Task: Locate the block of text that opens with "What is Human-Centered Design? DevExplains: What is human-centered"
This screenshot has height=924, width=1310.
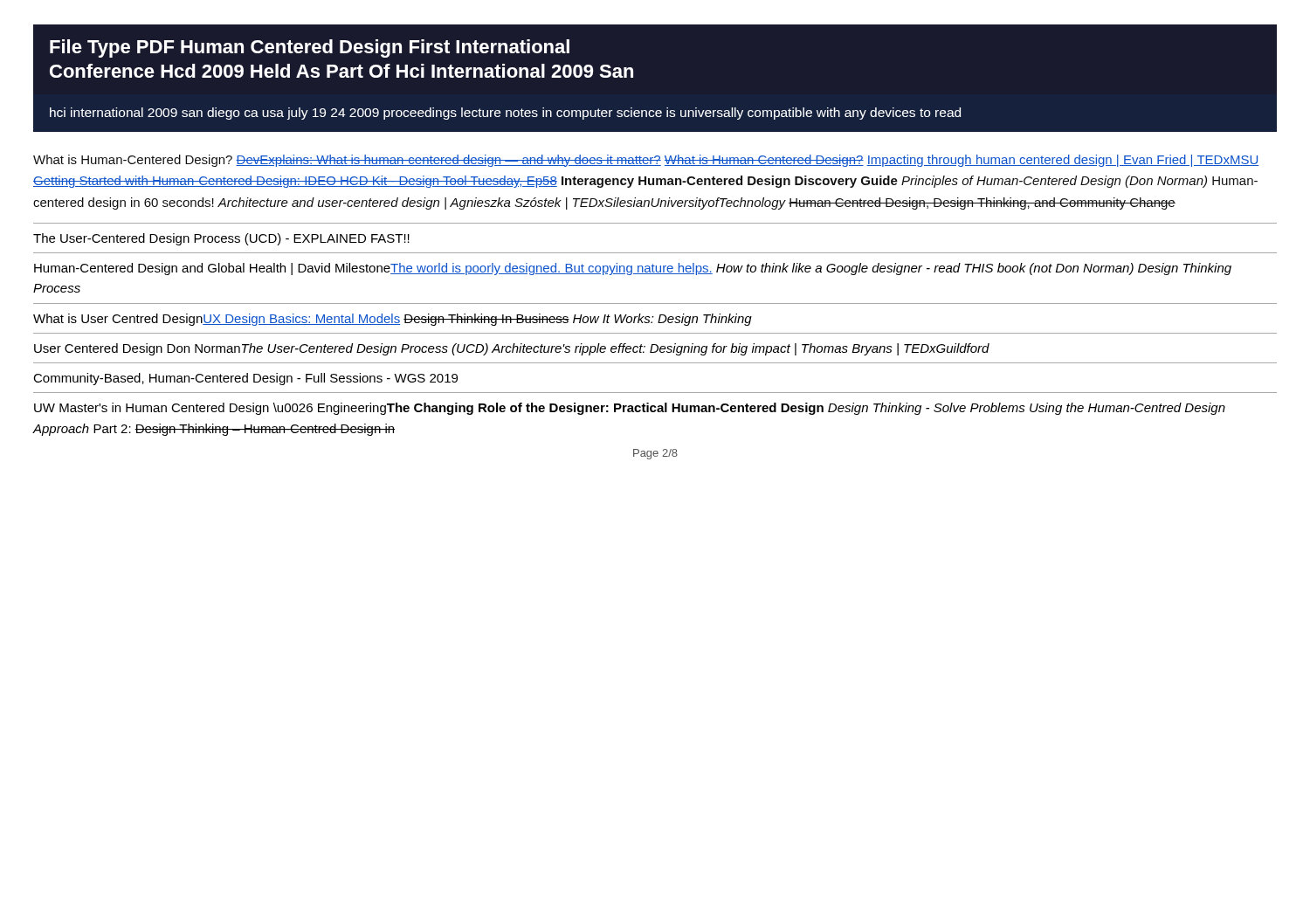Action: 646,181
